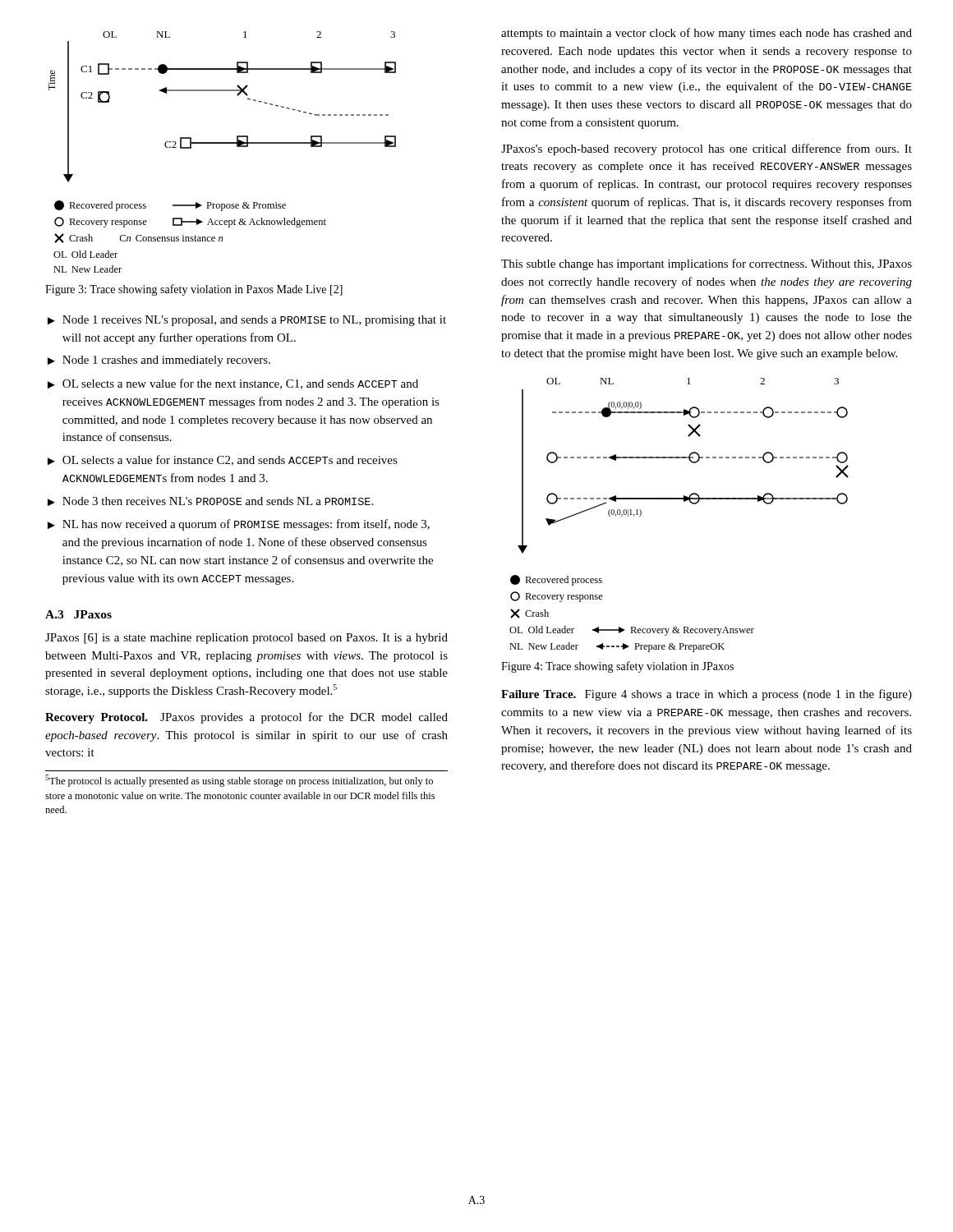Find the block starting "► NL has now received a quorum of"
The width and height of the screenshot is (953, 1232).
pos(246,552)
